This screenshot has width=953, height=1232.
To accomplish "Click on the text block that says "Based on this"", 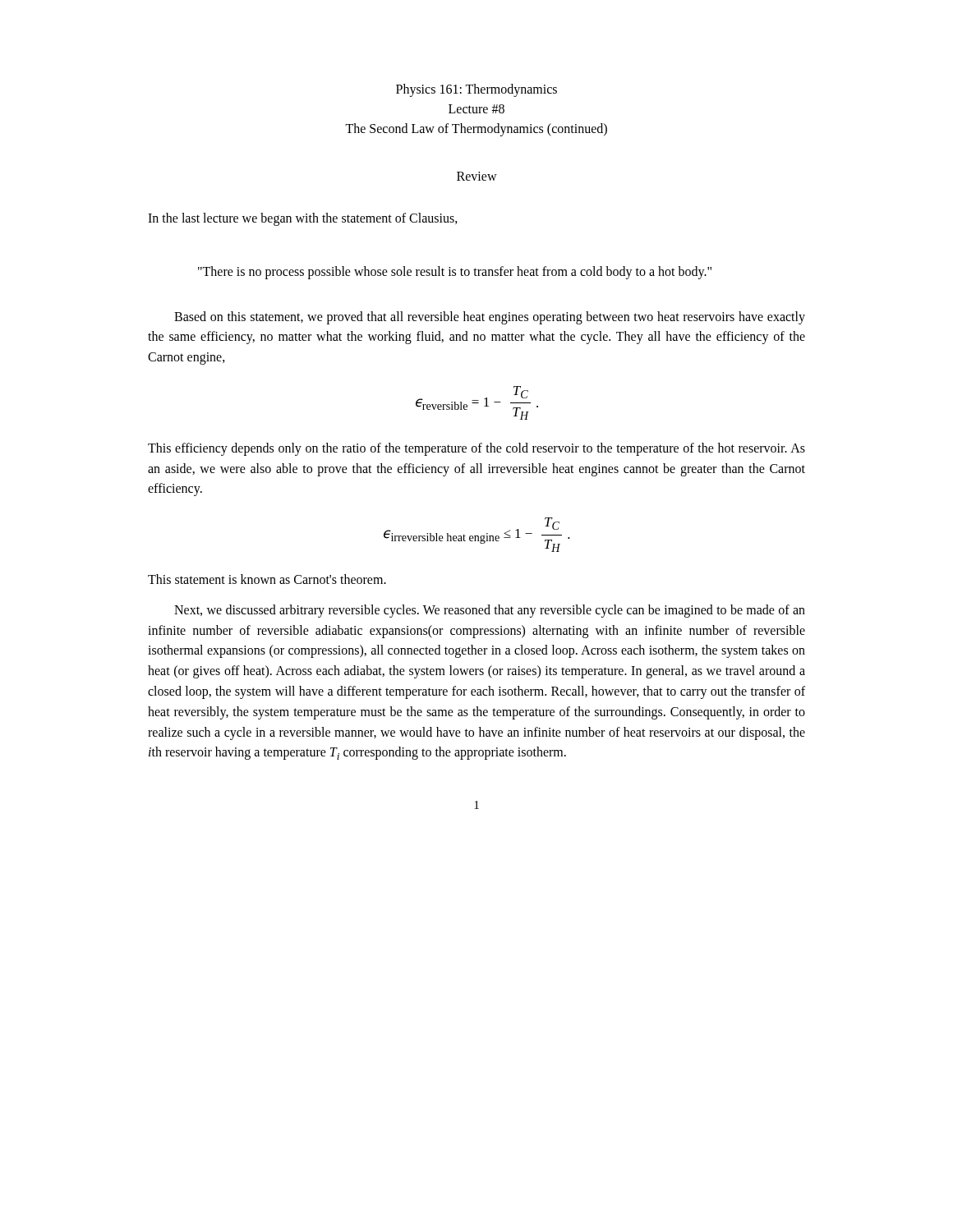I will click(x=476, y=337).
